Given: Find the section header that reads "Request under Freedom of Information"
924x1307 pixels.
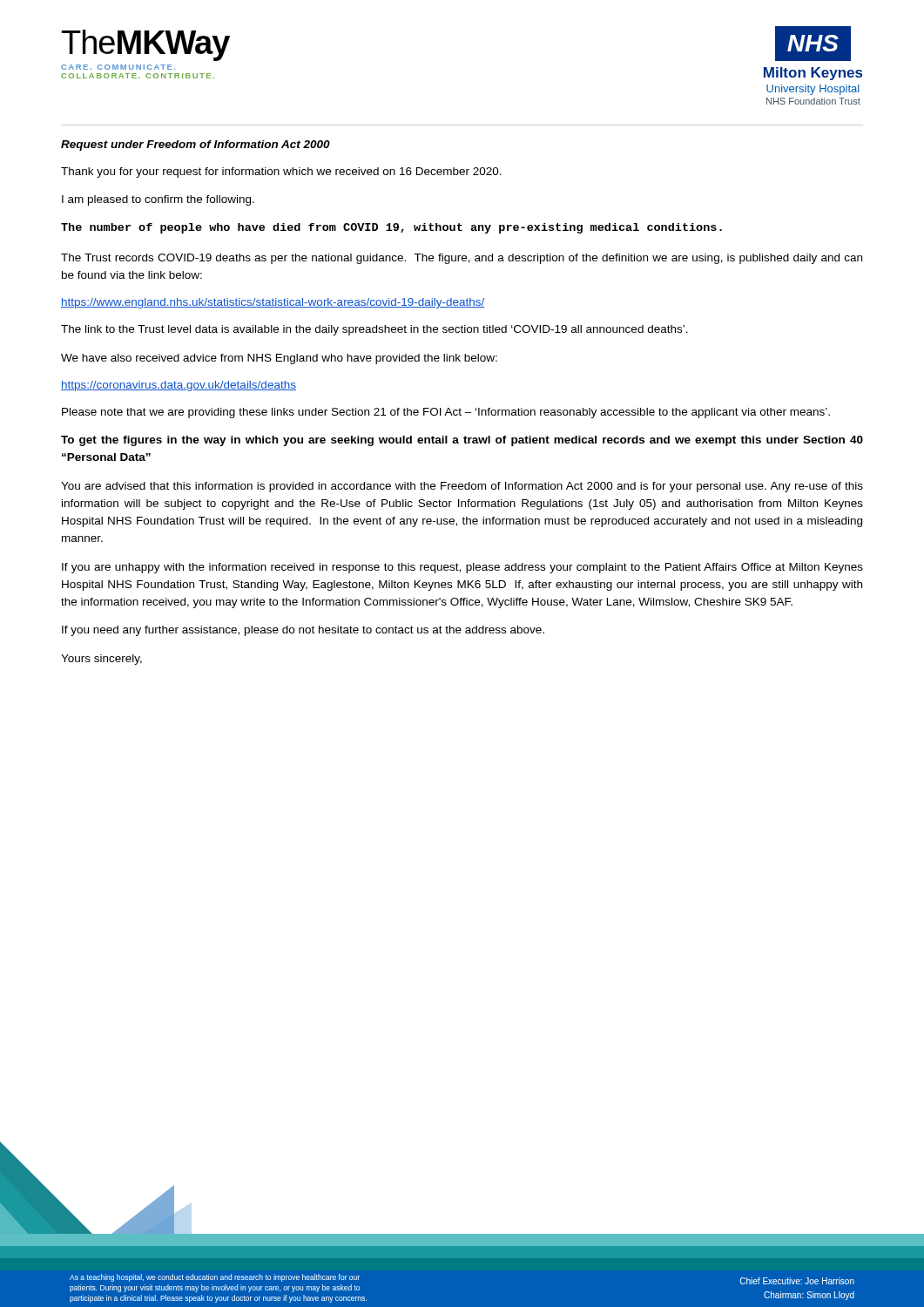Looking at the screenshot, I should [x=195, y=144].
